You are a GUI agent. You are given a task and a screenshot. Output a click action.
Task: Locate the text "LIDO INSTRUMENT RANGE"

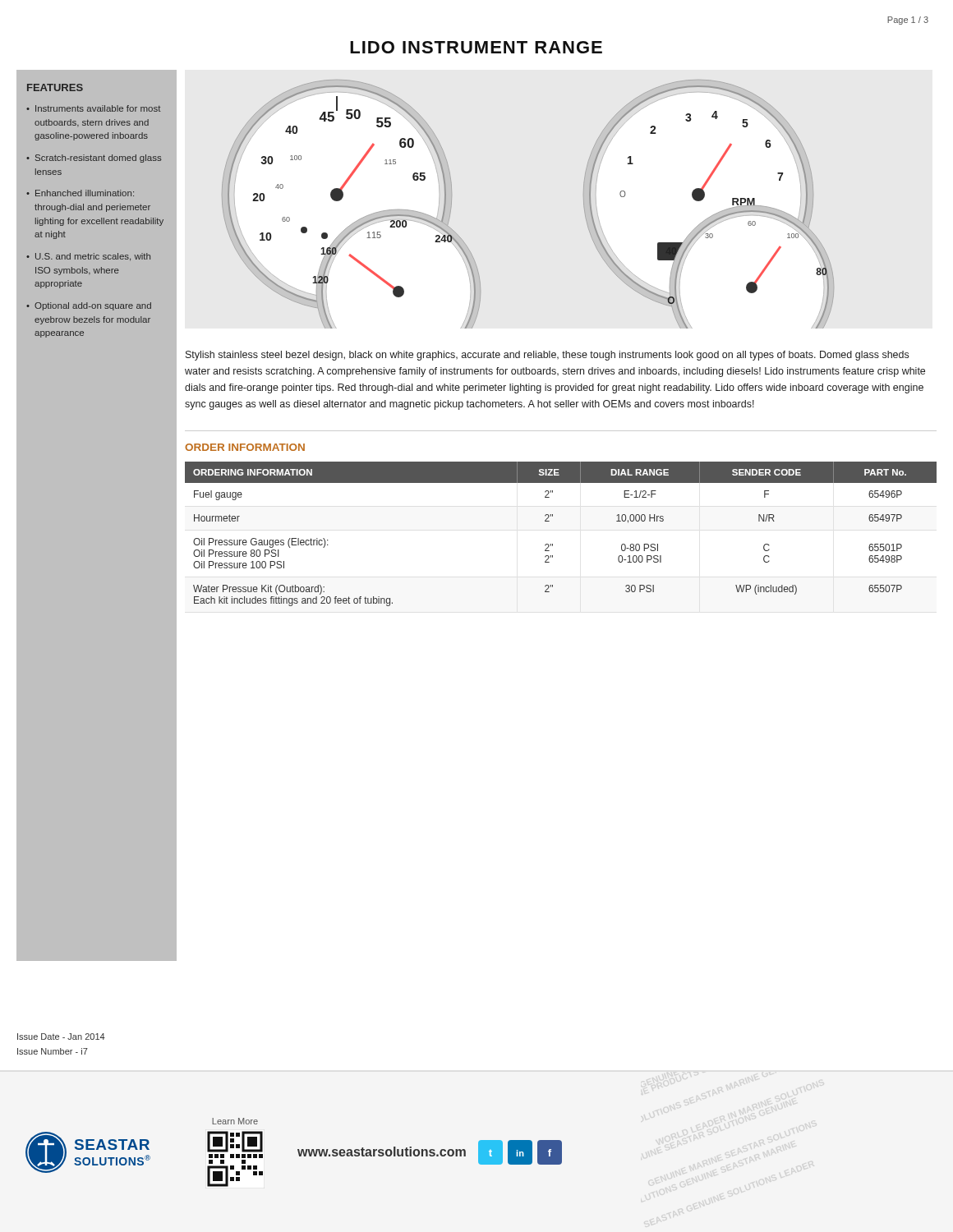click(x=476, y=47)
